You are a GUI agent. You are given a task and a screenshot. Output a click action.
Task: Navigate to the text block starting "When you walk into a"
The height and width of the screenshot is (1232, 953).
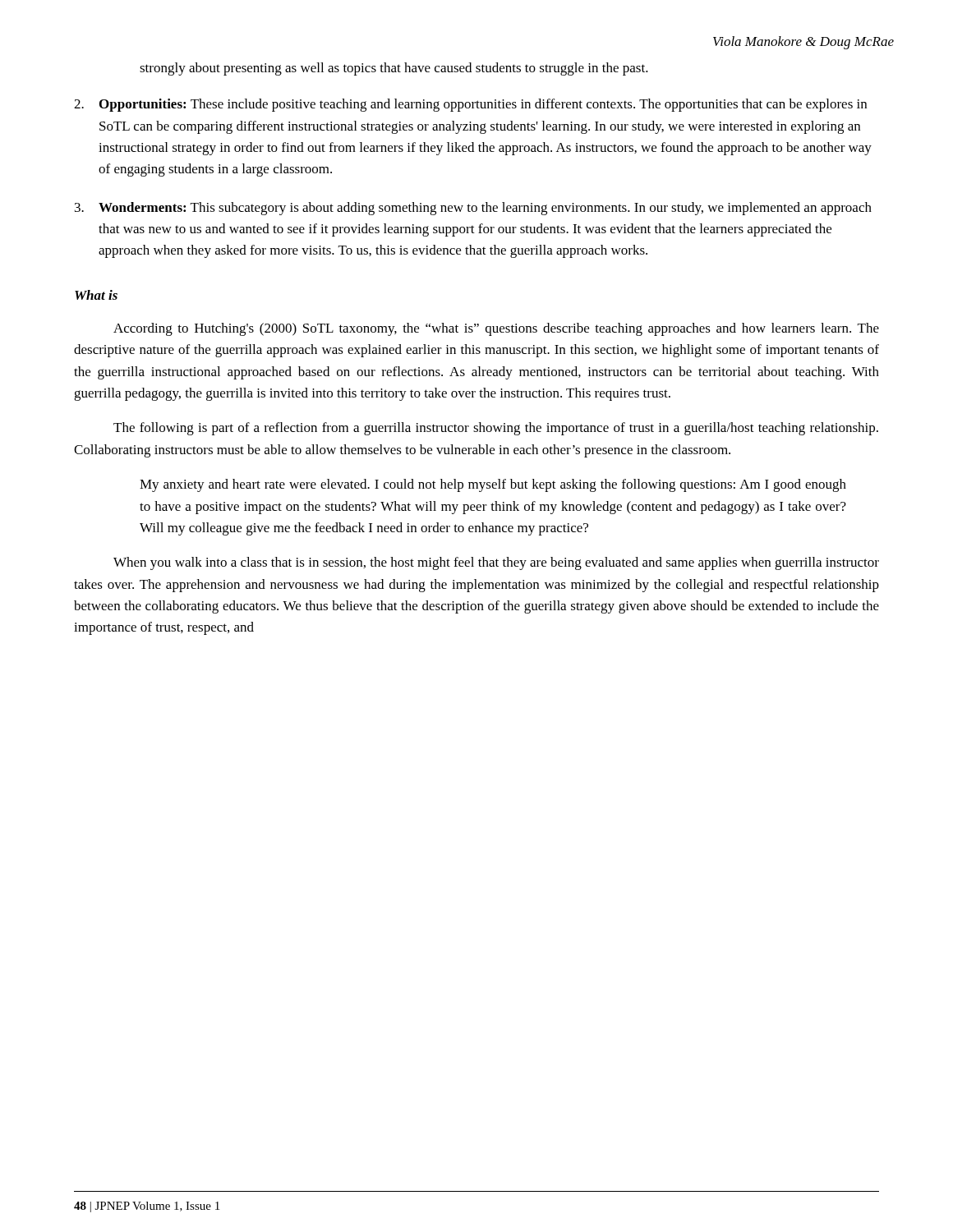(x=476, y=595)
